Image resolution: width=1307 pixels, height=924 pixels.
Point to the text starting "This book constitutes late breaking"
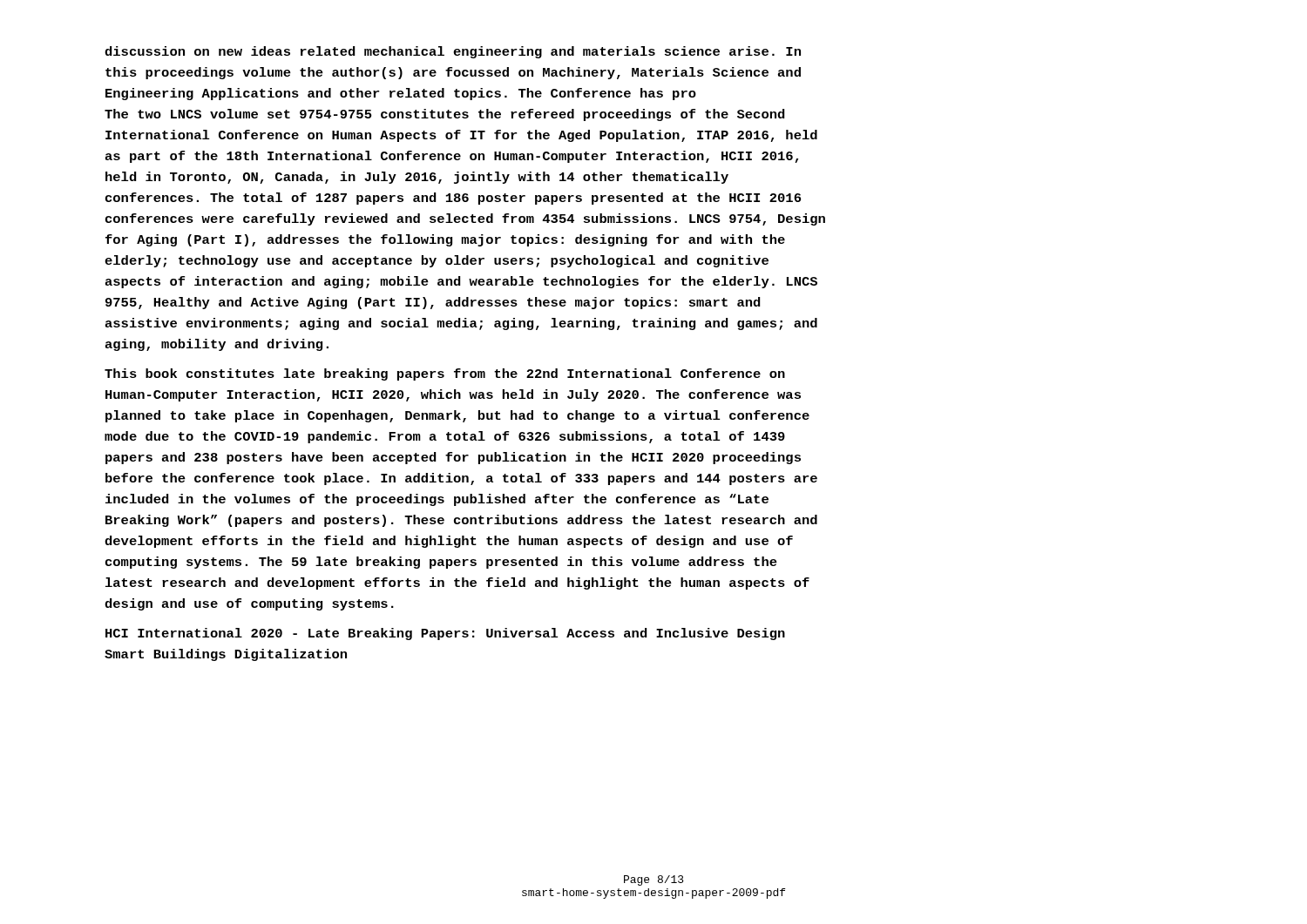coord(461,490)
